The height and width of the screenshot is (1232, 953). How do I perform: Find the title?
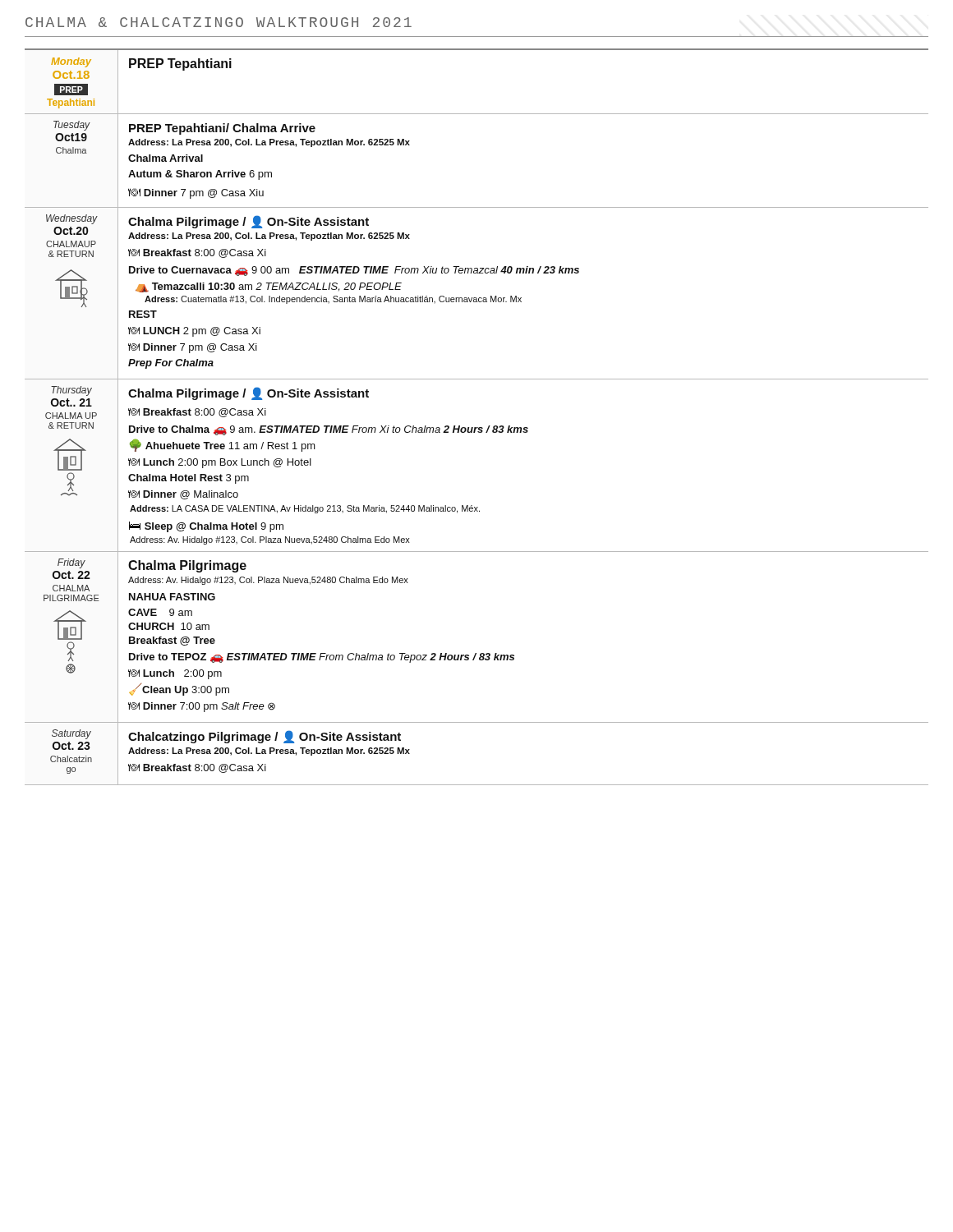(x=476, y=26)
